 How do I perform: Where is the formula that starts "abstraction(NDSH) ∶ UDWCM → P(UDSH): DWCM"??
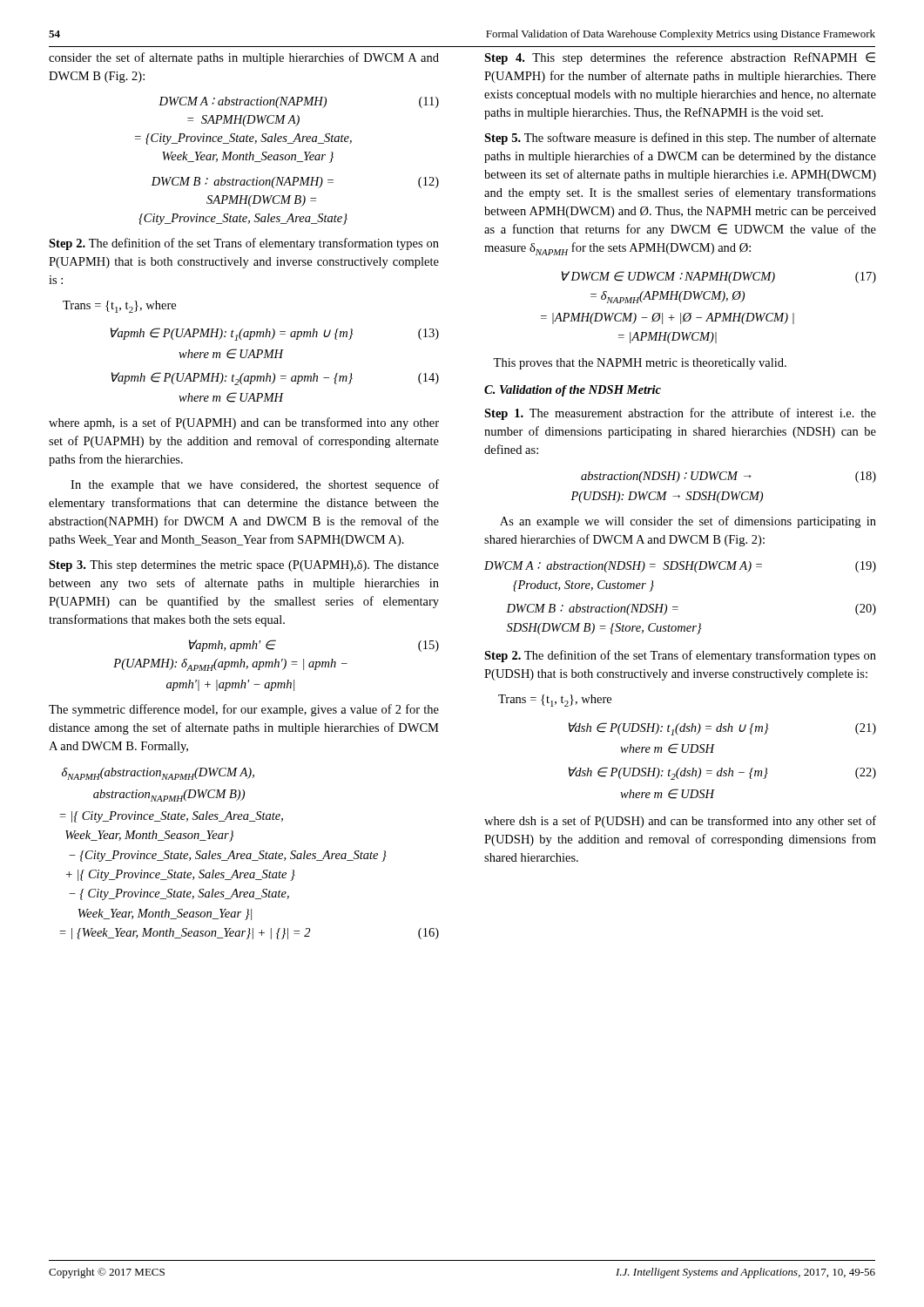click(680, 486)
